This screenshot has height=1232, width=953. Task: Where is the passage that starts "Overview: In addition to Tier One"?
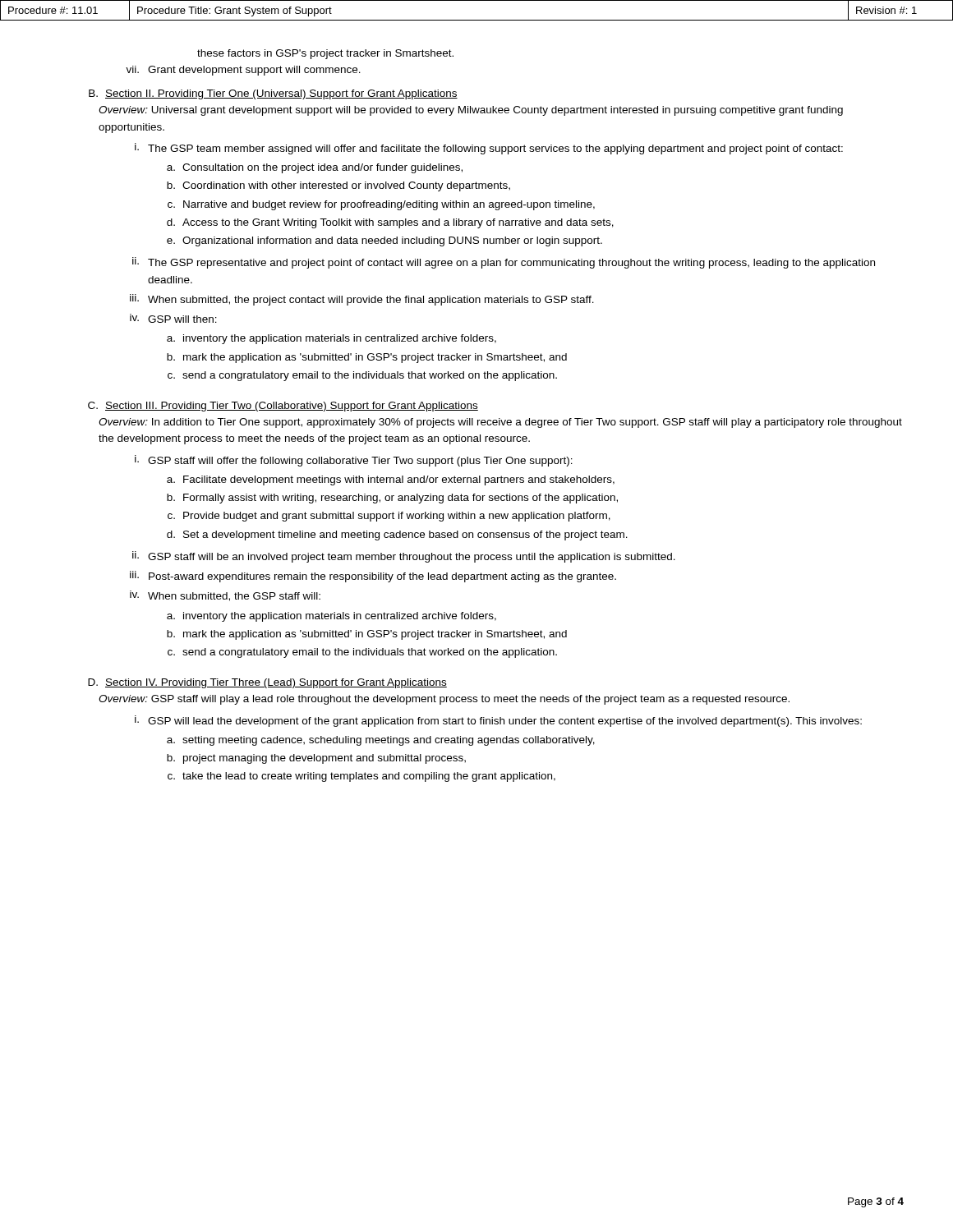coord(500,430)
